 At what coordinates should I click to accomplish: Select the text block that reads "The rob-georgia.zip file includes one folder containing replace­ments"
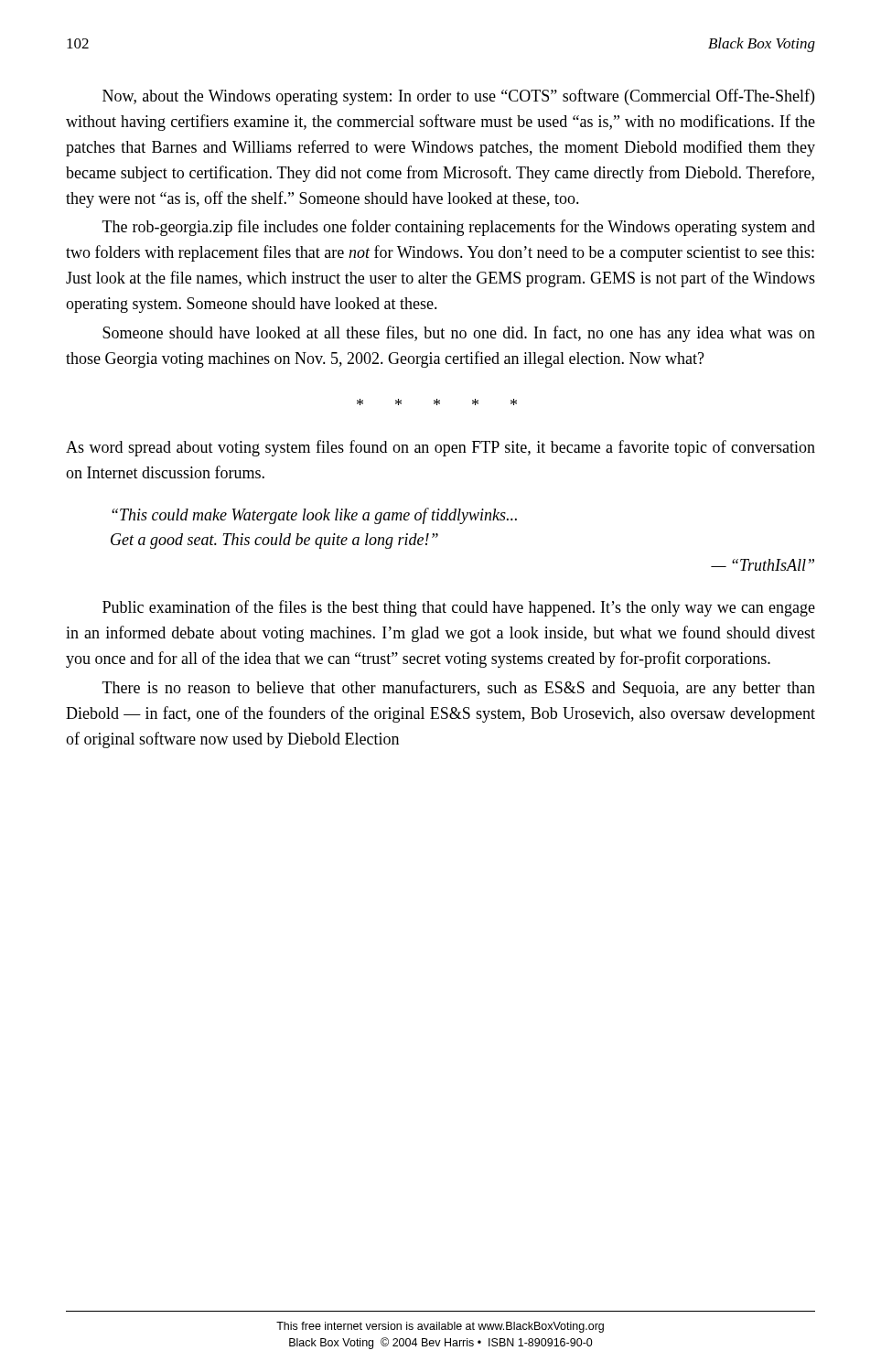[440, 266]
